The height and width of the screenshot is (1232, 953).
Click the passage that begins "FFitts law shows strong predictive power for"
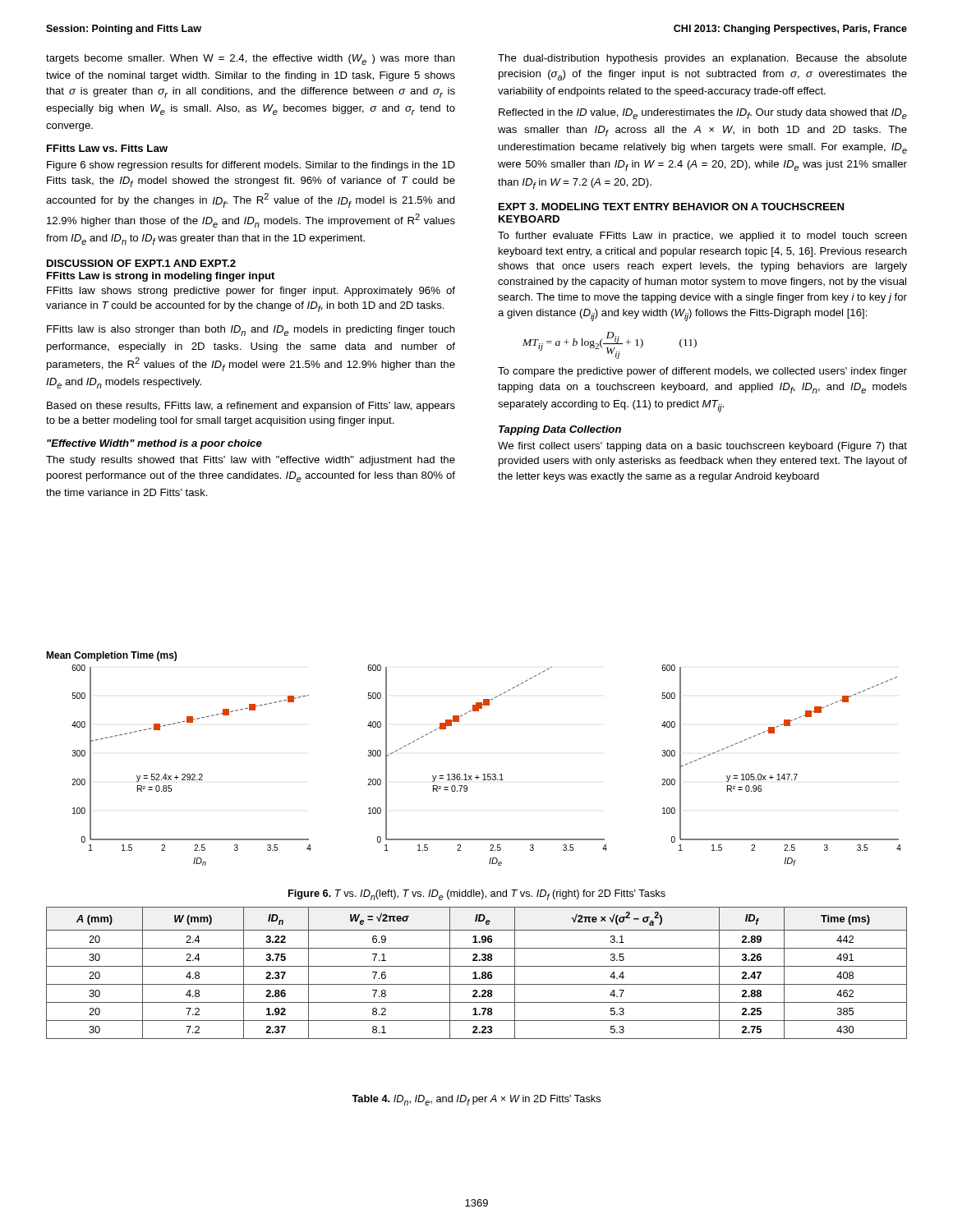click(x=251, y=300)
